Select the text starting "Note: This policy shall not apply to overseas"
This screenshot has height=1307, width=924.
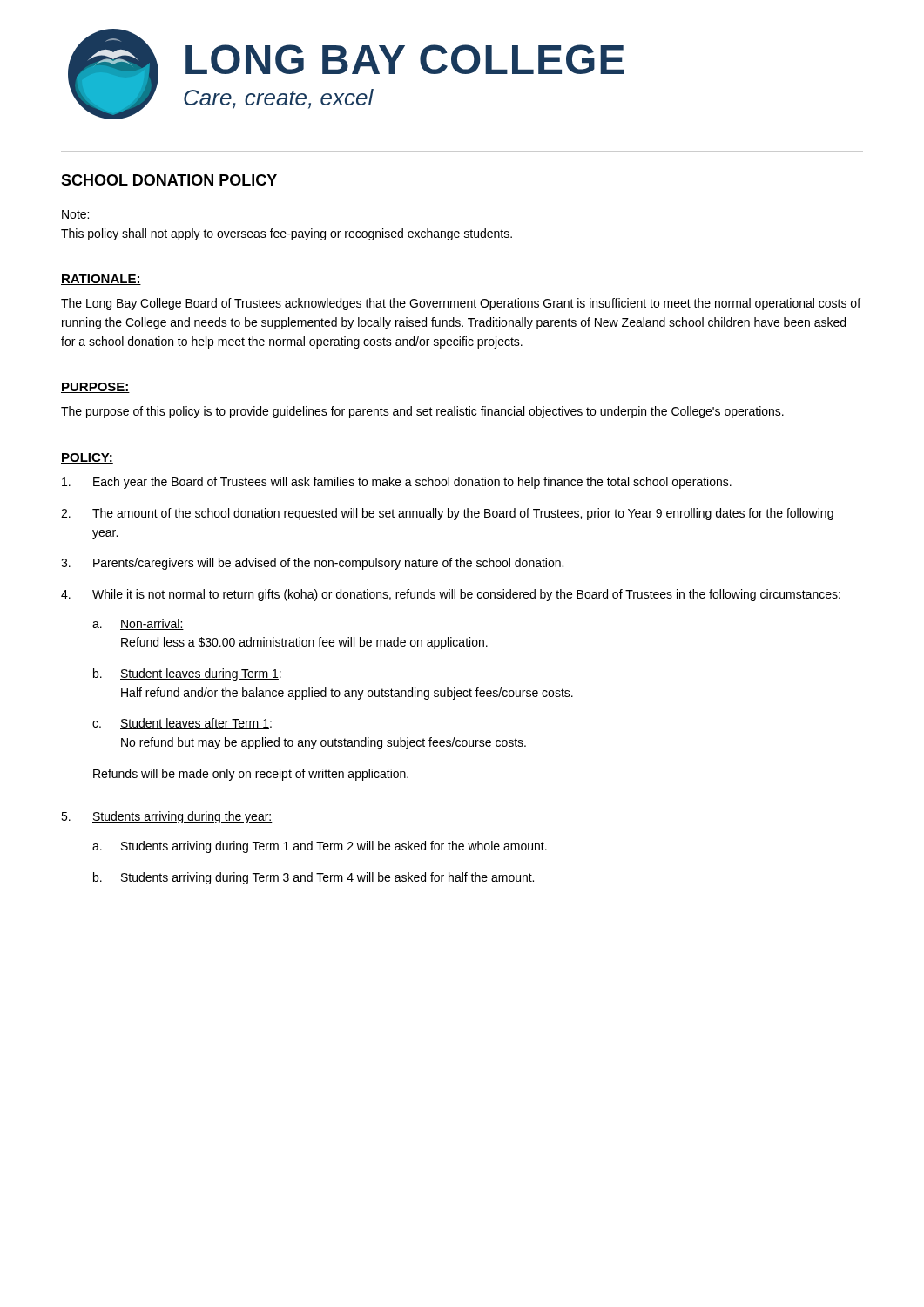tap(287, 224)
